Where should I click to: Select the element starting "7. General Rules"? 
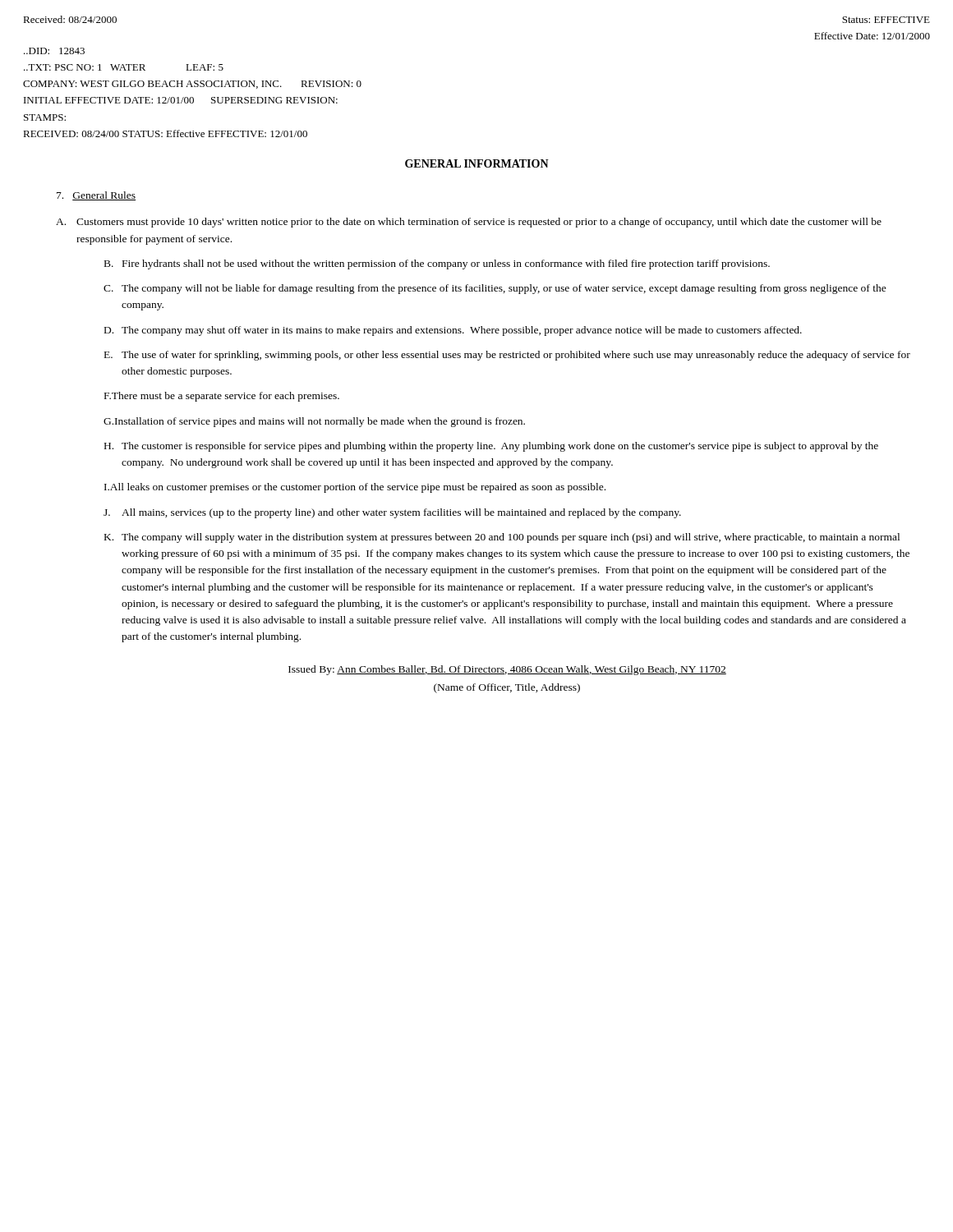(96, 195)
